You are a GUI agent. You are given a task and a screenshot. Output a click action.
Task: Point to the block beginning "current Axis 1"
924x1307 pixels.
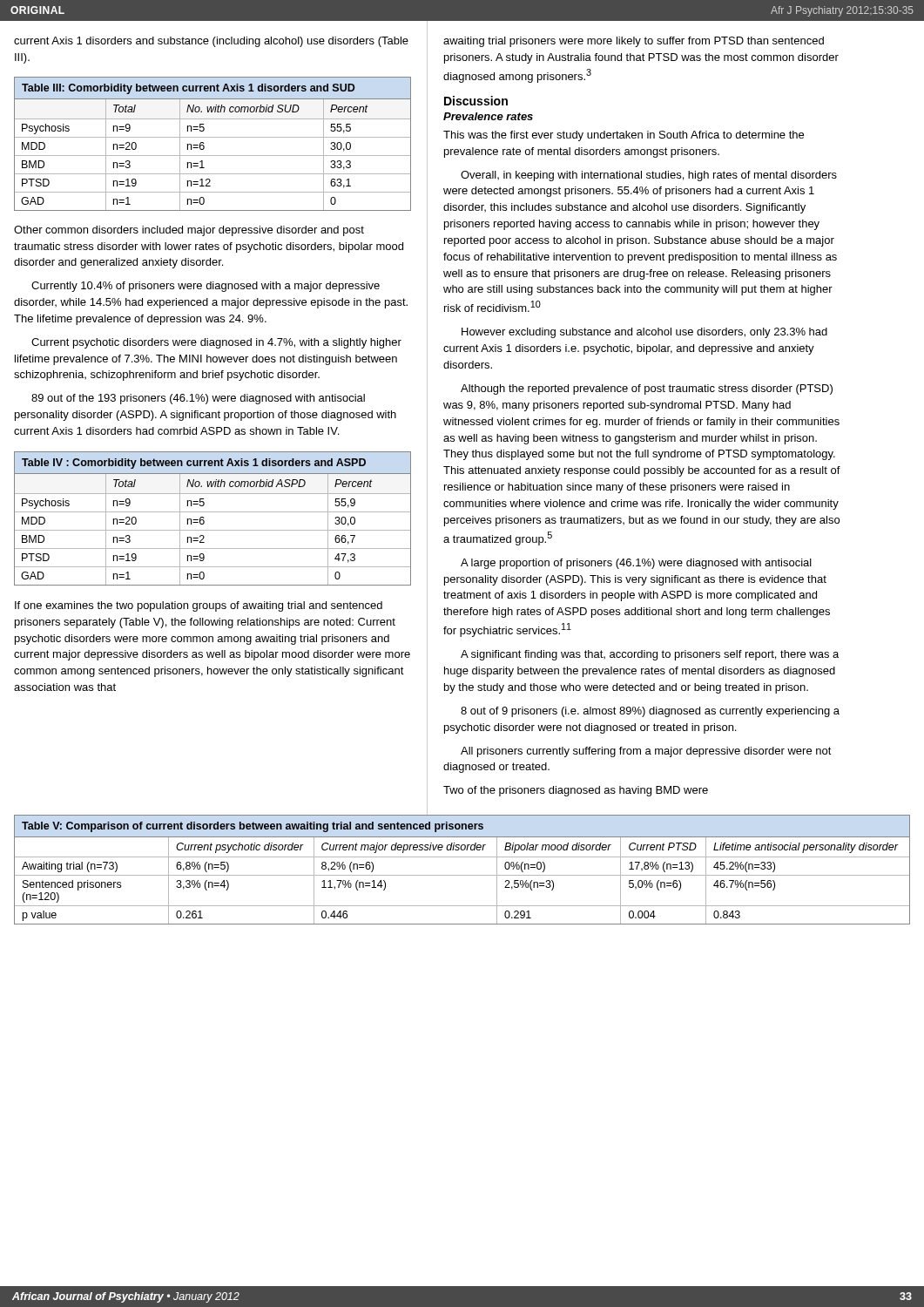[211, 49]
